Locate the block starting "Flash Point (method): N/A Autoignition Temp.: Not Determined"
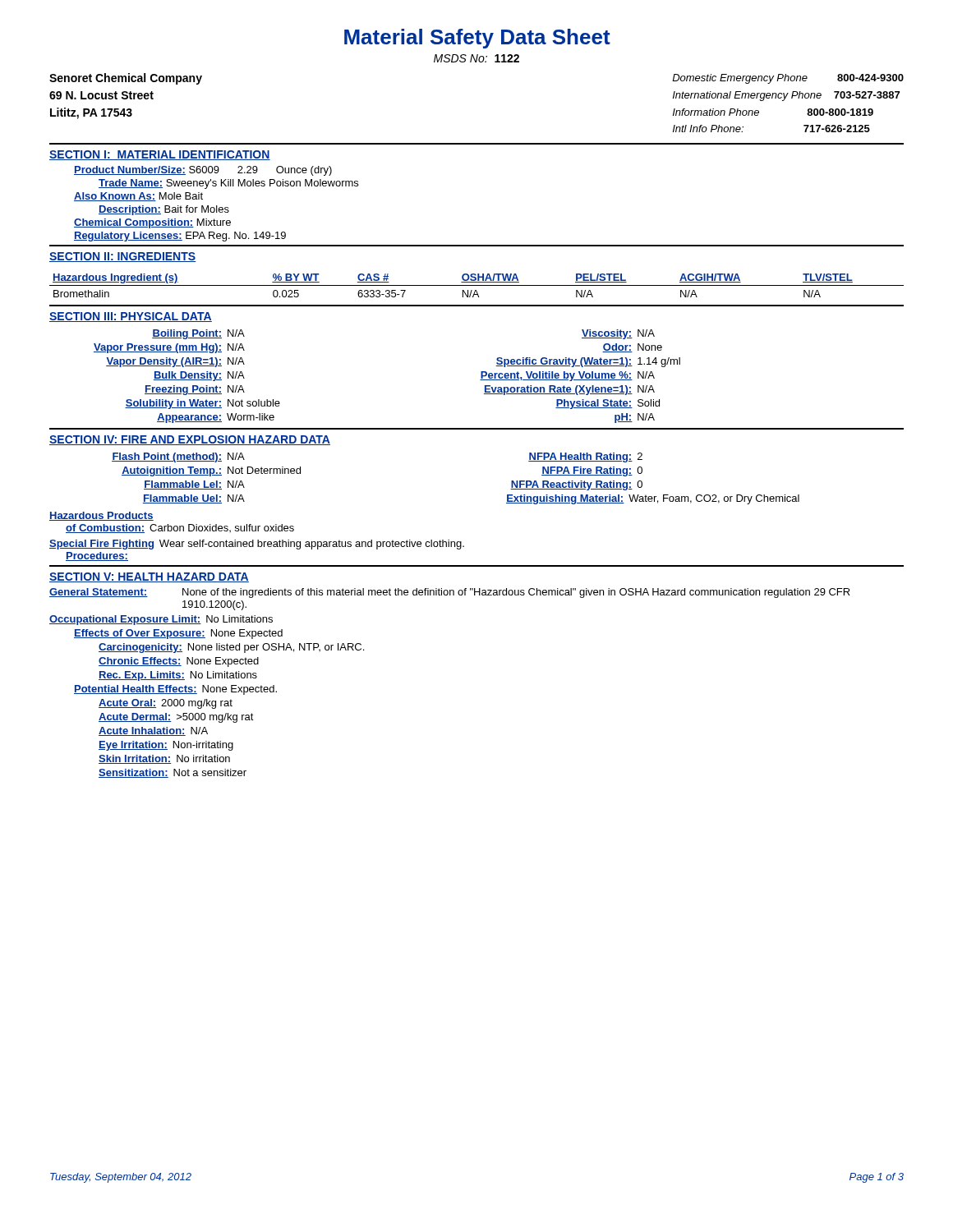This screenshot has width=953, height=1232. [x=200, y=457]
